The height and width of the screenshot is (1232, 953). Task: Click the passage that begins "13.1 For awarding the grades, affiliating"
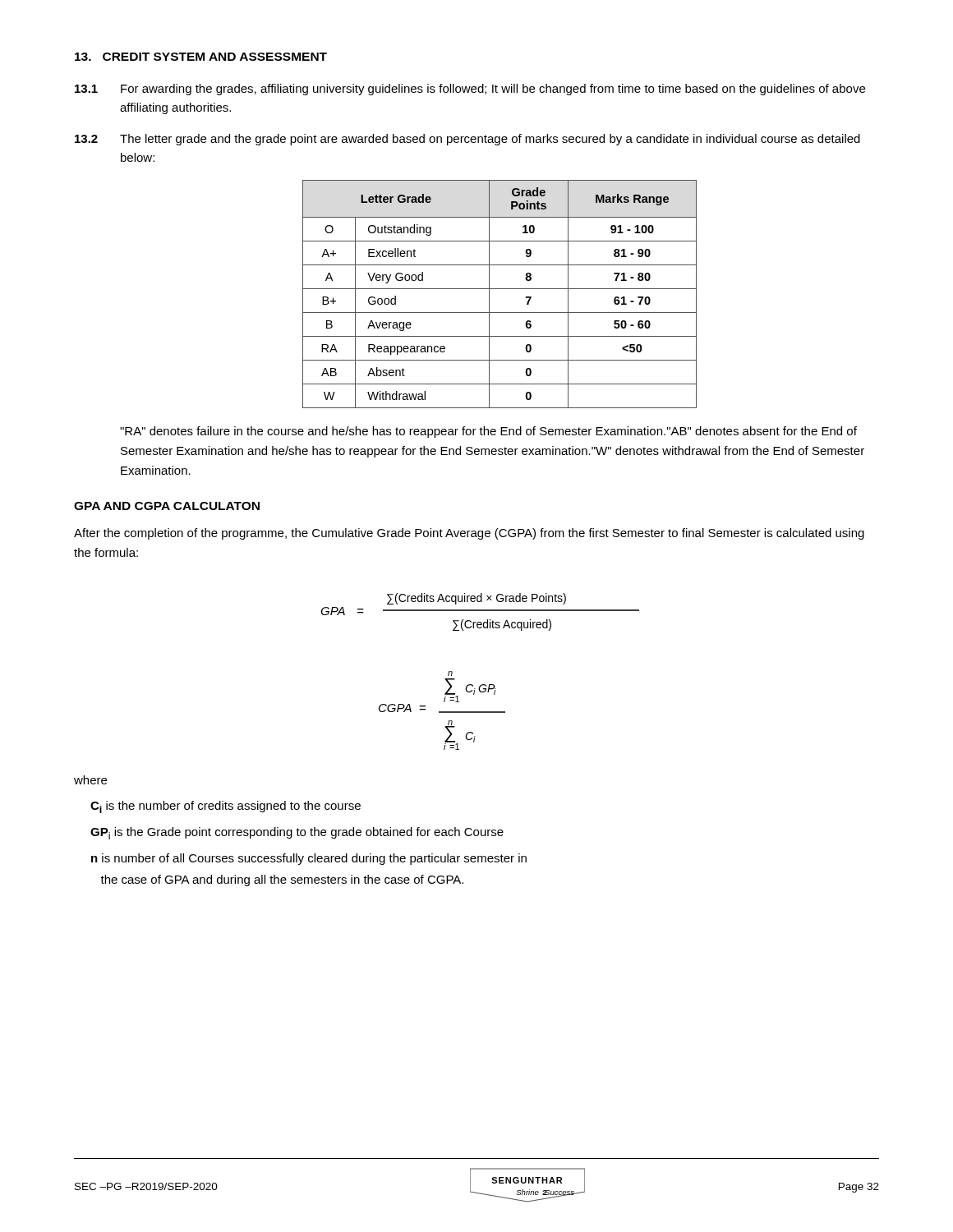pos(476,98)
